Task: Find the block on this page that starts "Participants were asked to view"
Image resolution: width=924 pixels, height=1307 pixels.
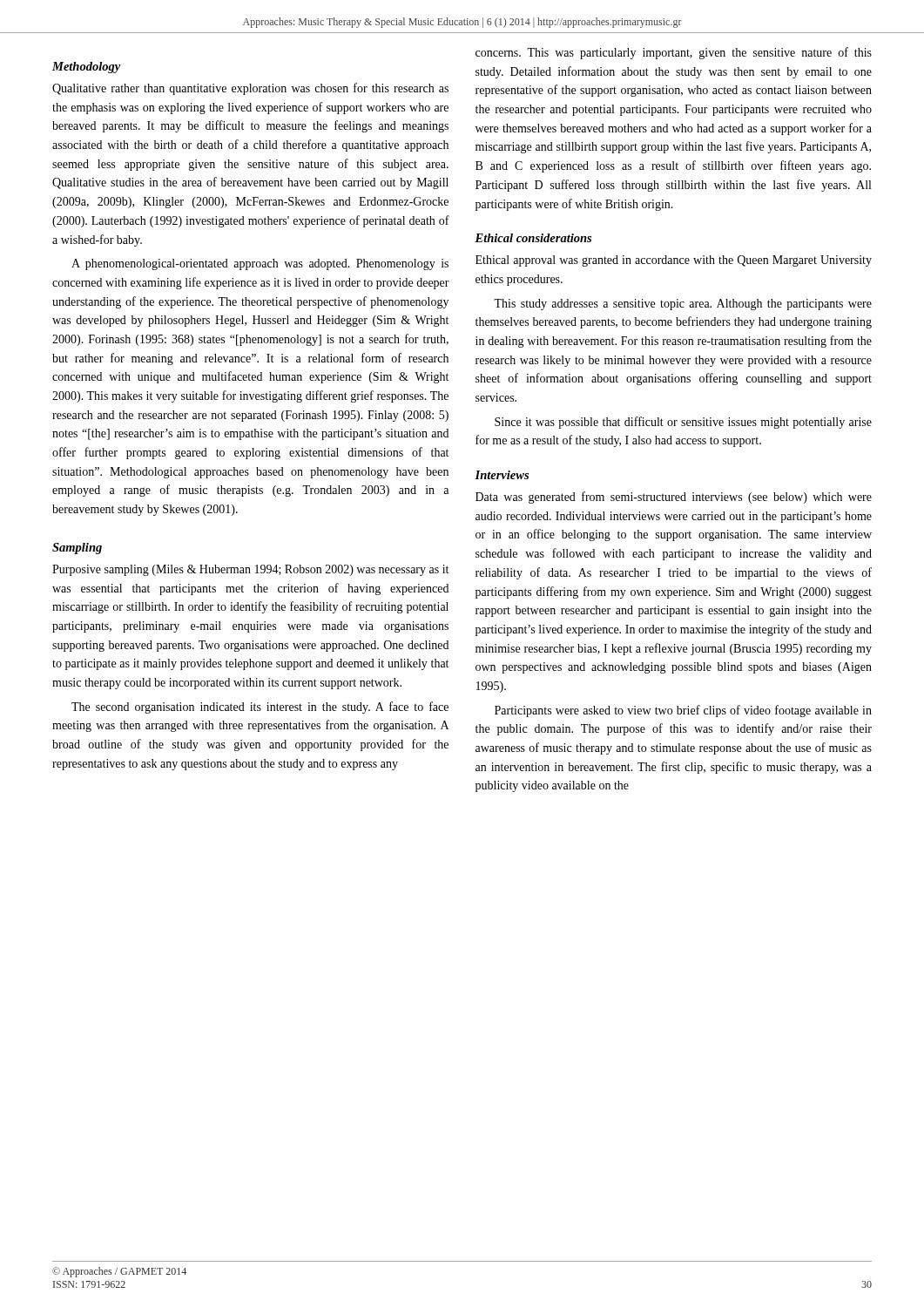Action: pyautogui.click(x=673, y=748)
